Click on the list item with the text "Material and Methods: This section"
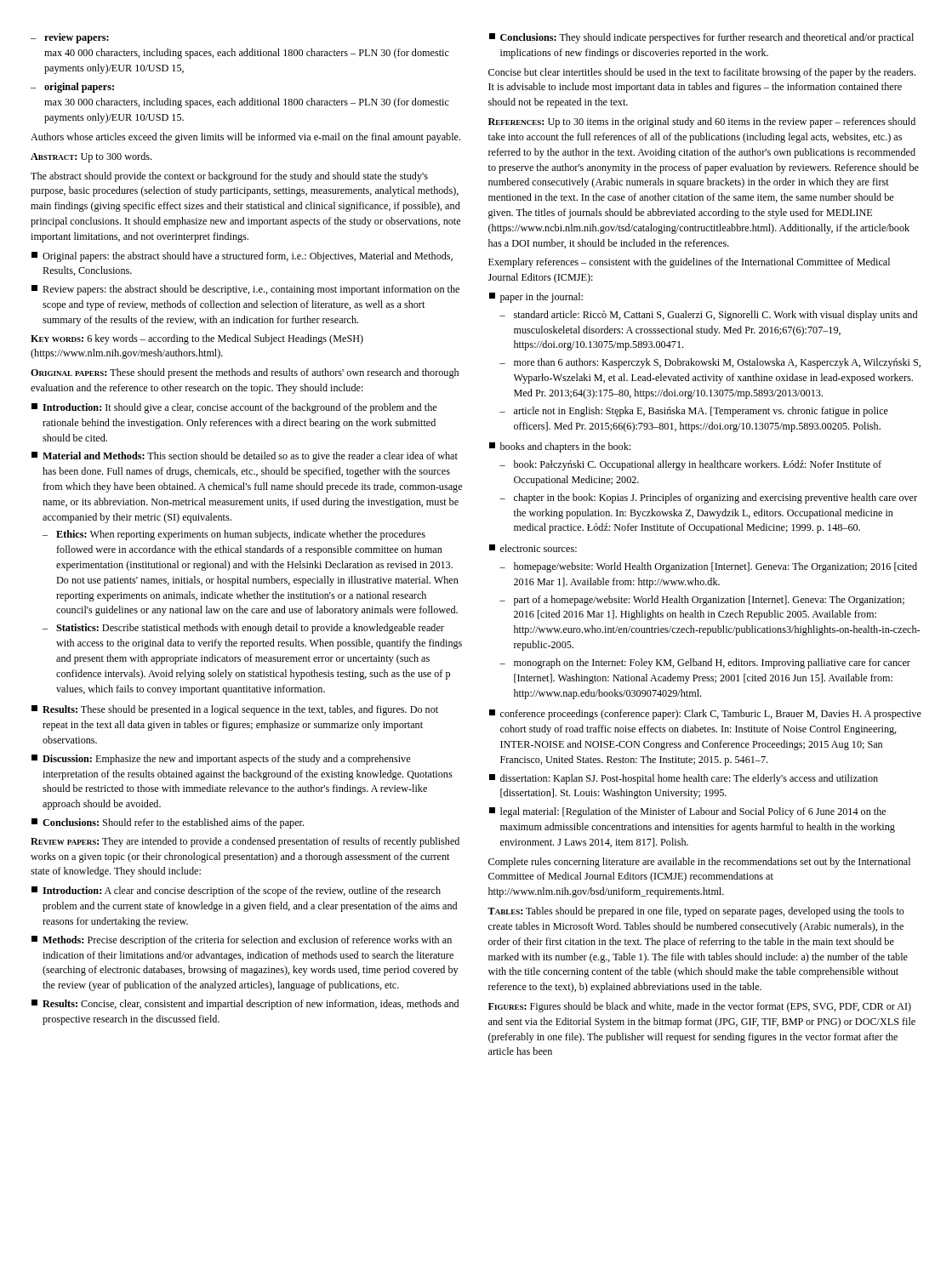952x1276 pixels. coord(247,574)
